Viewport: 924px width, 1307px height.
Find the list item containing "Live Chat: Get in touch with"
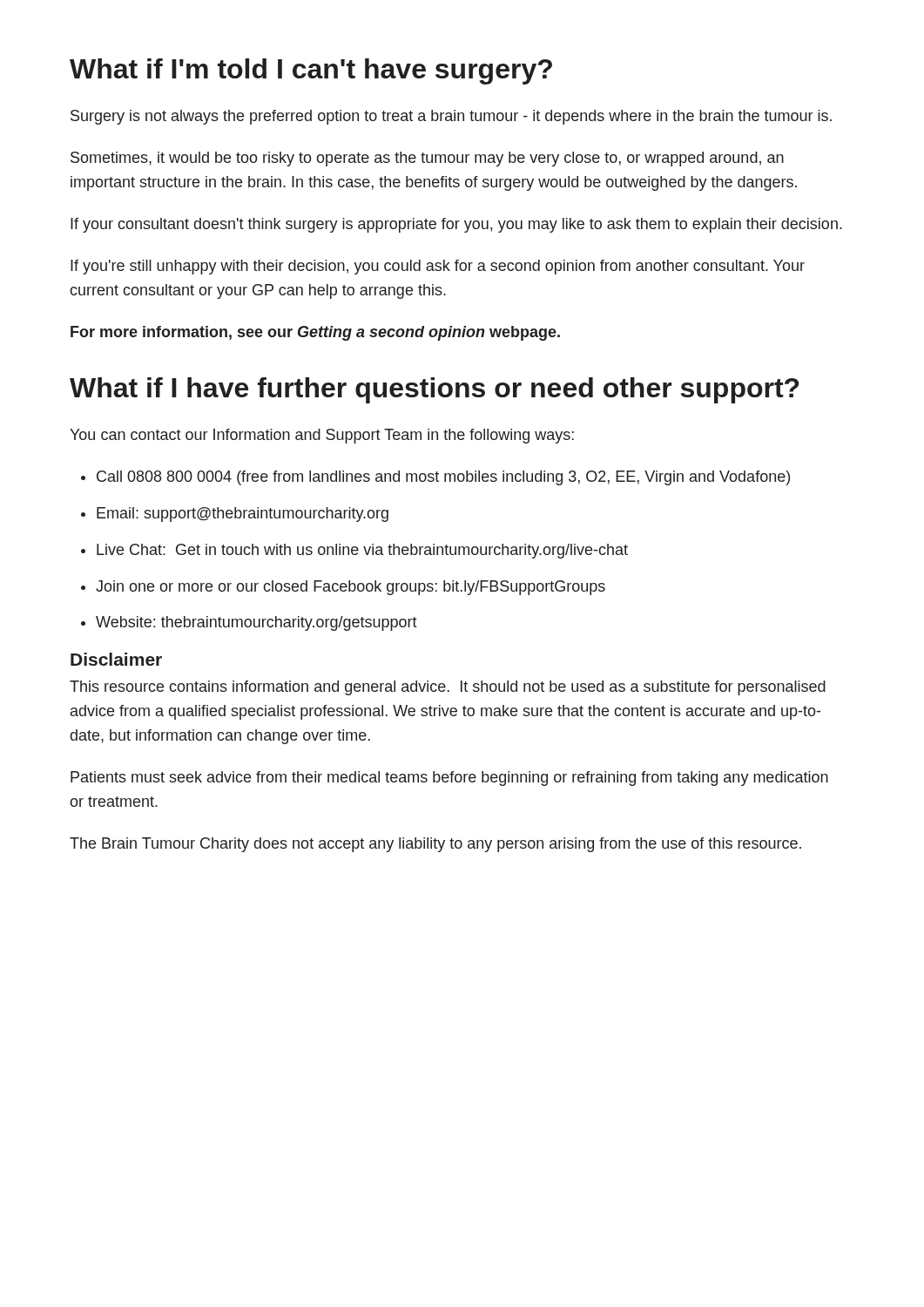tap(471, 550)
